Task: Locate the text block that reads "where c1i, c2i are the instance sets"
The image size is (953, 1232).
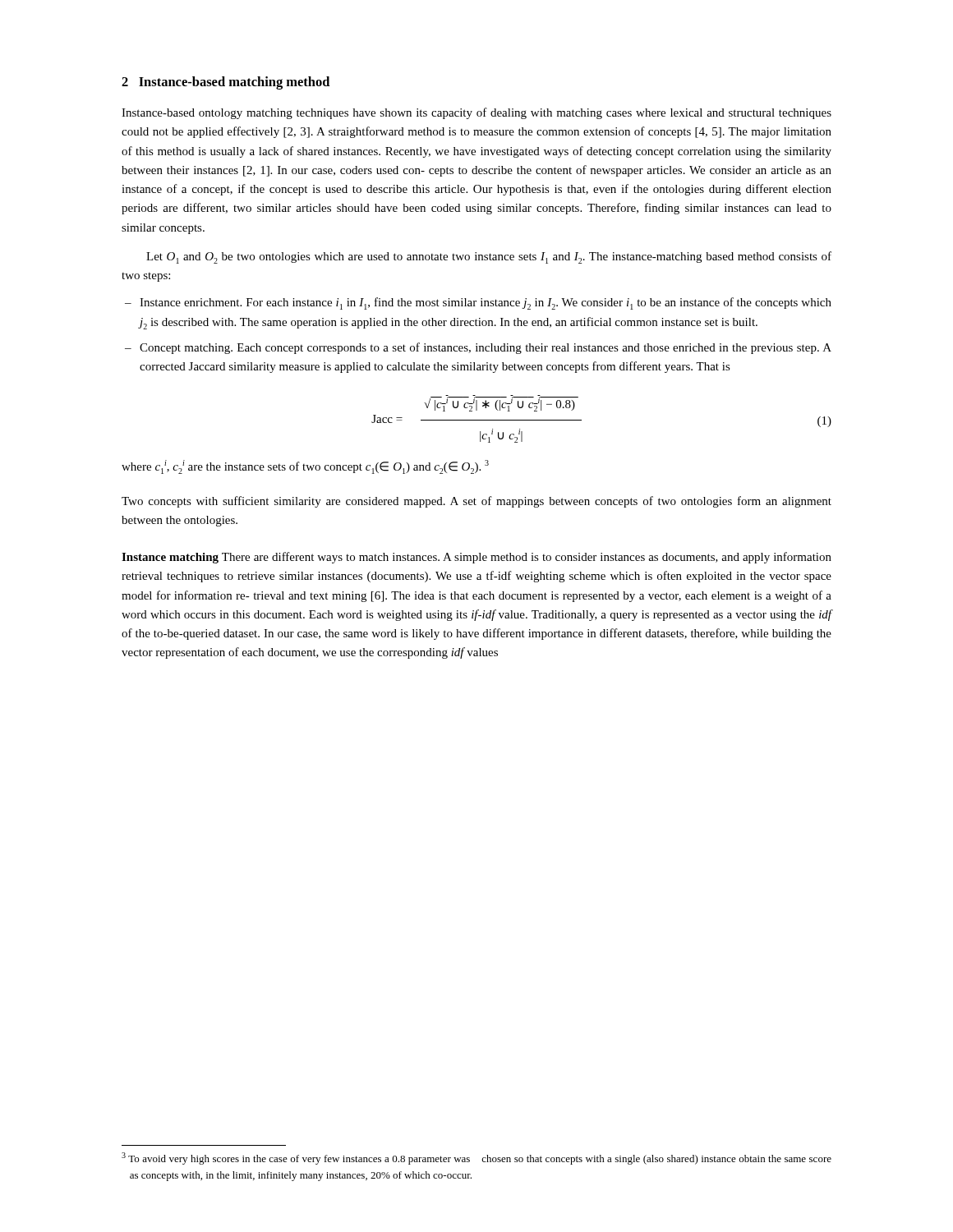Action: pyautogui.click(x=305, y=467)
